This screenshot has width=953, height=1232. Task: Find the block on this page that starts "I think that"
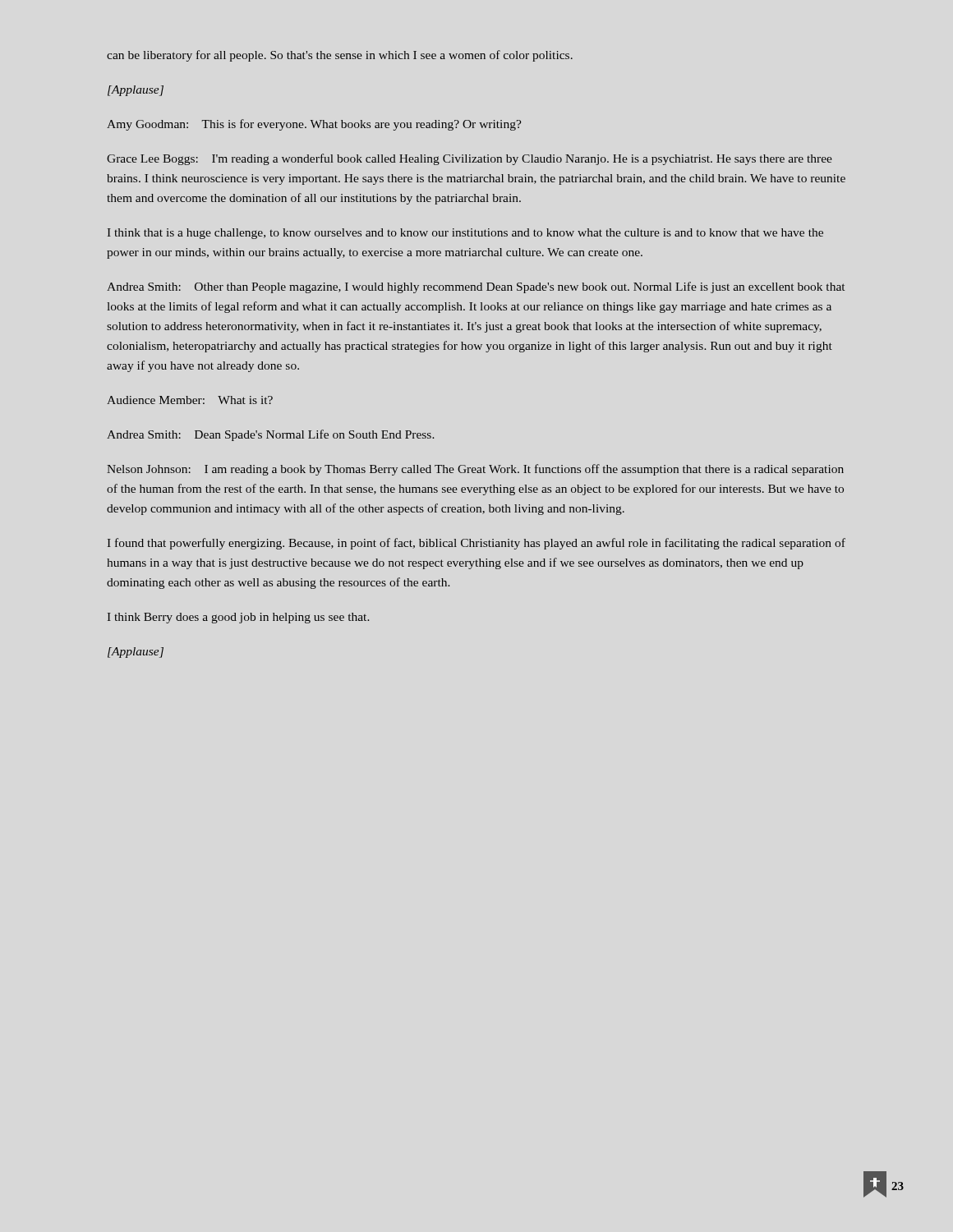pos(465,242)
